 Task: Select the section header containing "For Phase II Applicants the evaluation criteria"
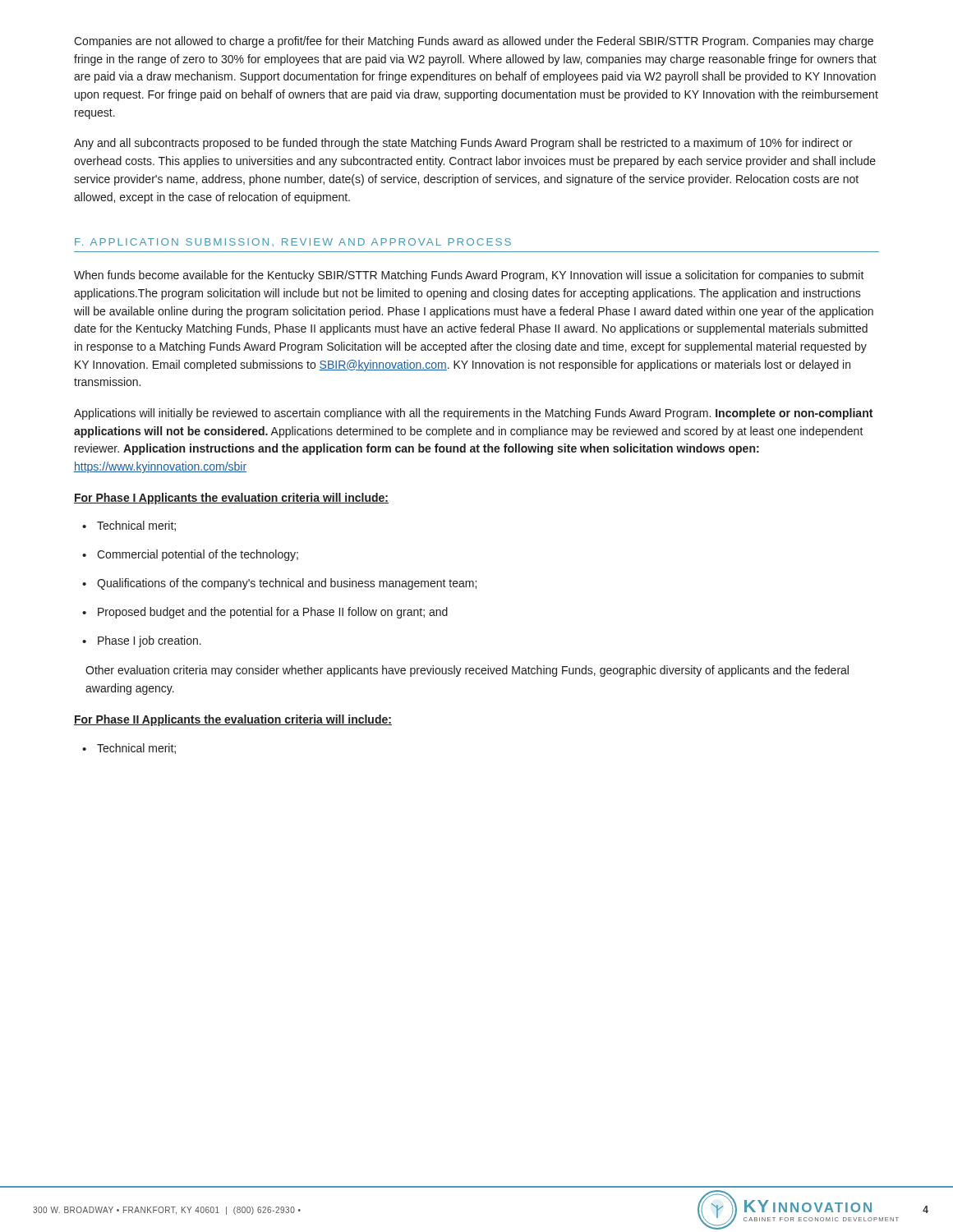(x=233, y=720)
